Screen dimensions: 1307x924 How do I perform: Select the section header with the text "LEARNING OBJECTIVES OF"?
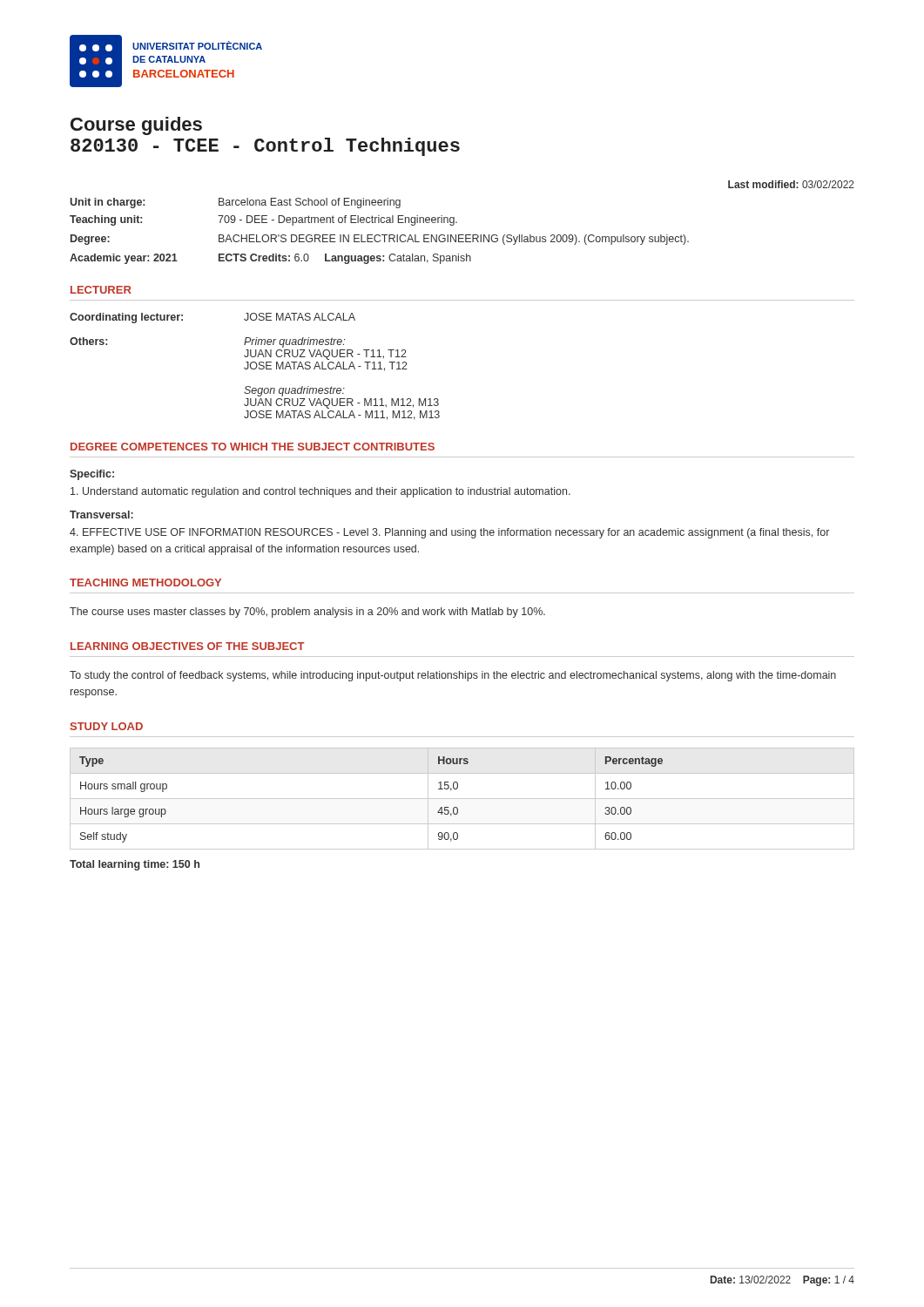click(x=187, y=646)
